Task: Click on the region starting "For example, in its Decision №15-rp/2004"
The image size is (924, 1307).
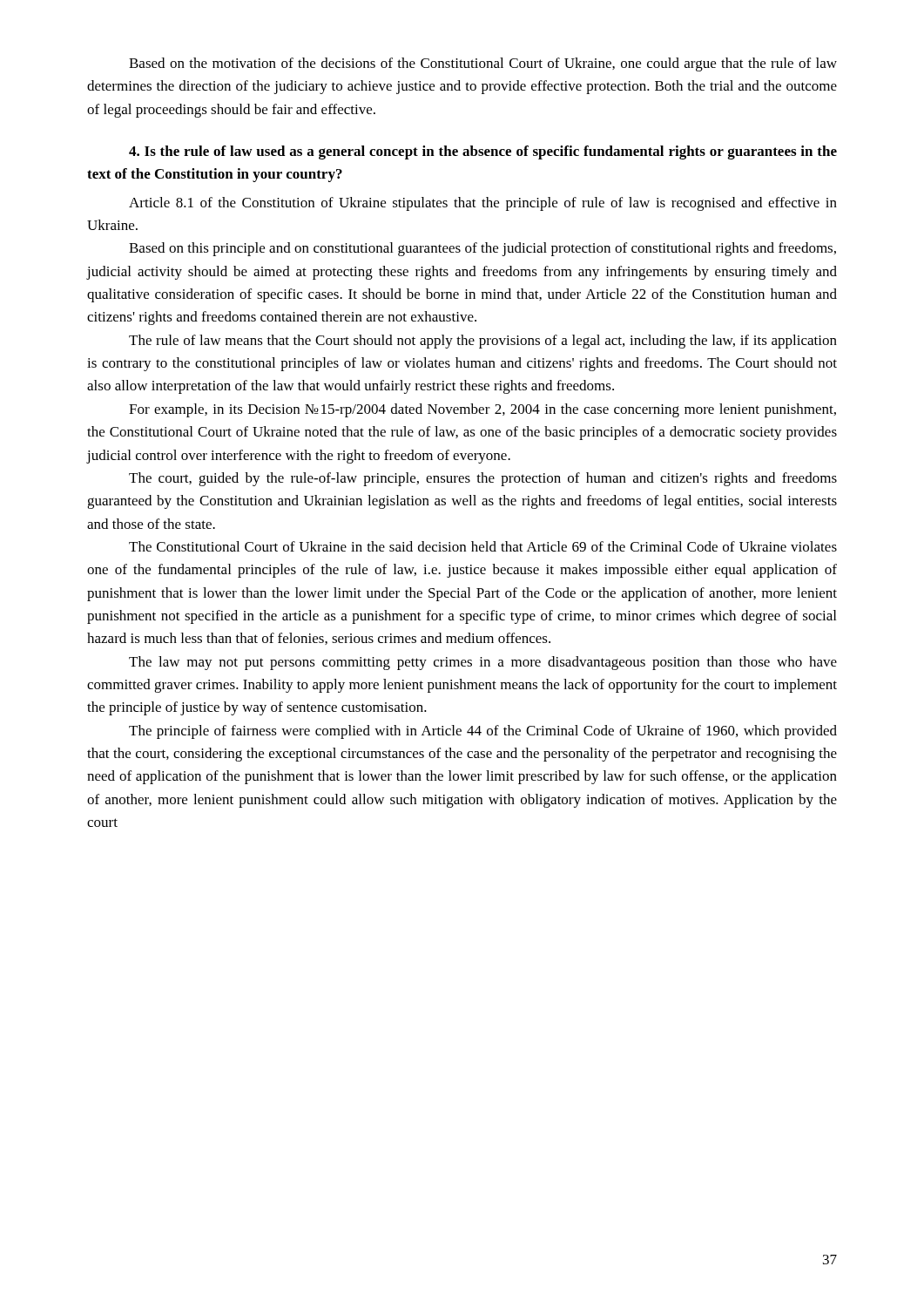Action: [462, 432]
